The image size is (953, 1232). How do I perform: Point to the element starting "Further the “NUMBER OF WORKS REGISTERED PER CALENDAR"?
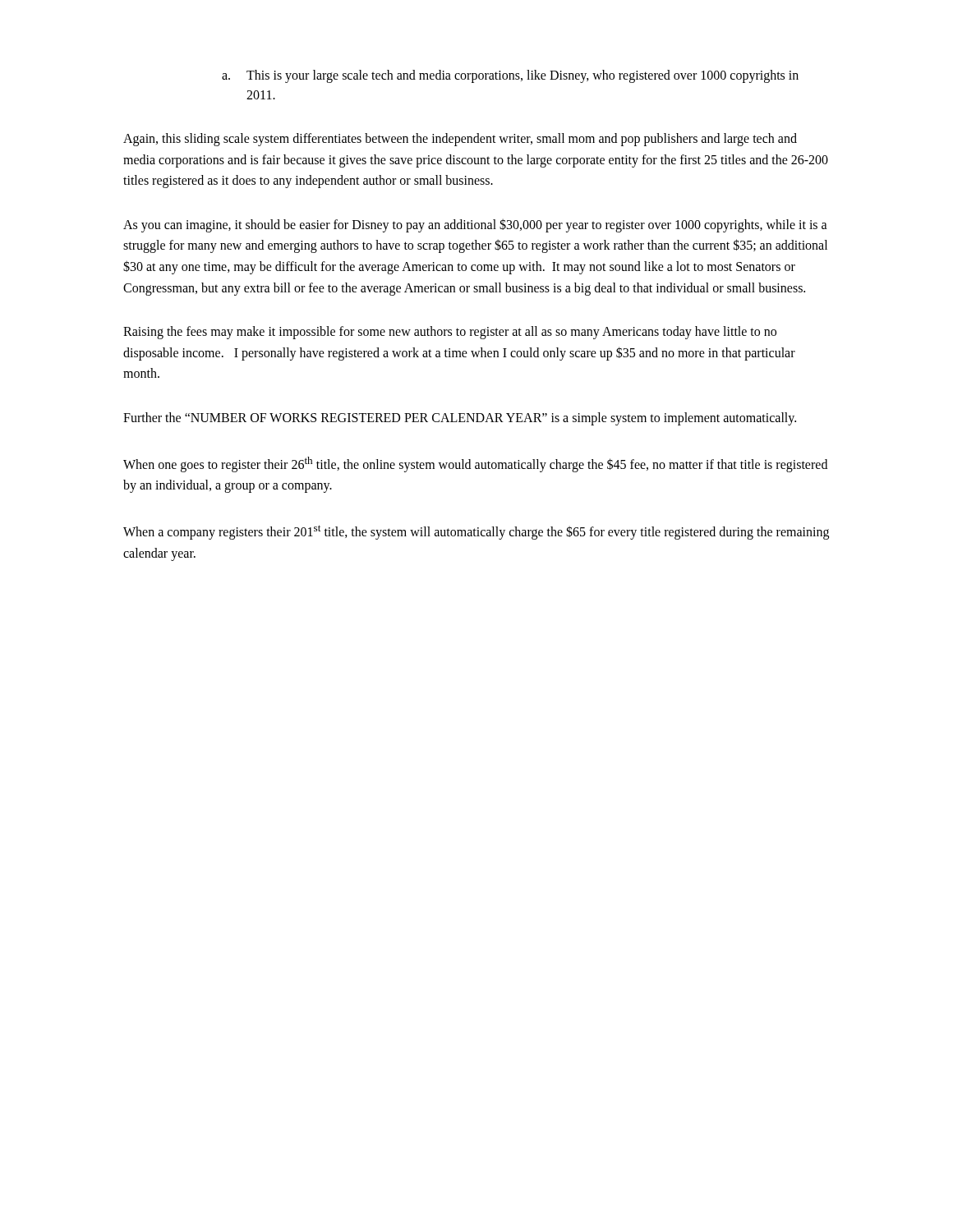[x=460, y=418]
